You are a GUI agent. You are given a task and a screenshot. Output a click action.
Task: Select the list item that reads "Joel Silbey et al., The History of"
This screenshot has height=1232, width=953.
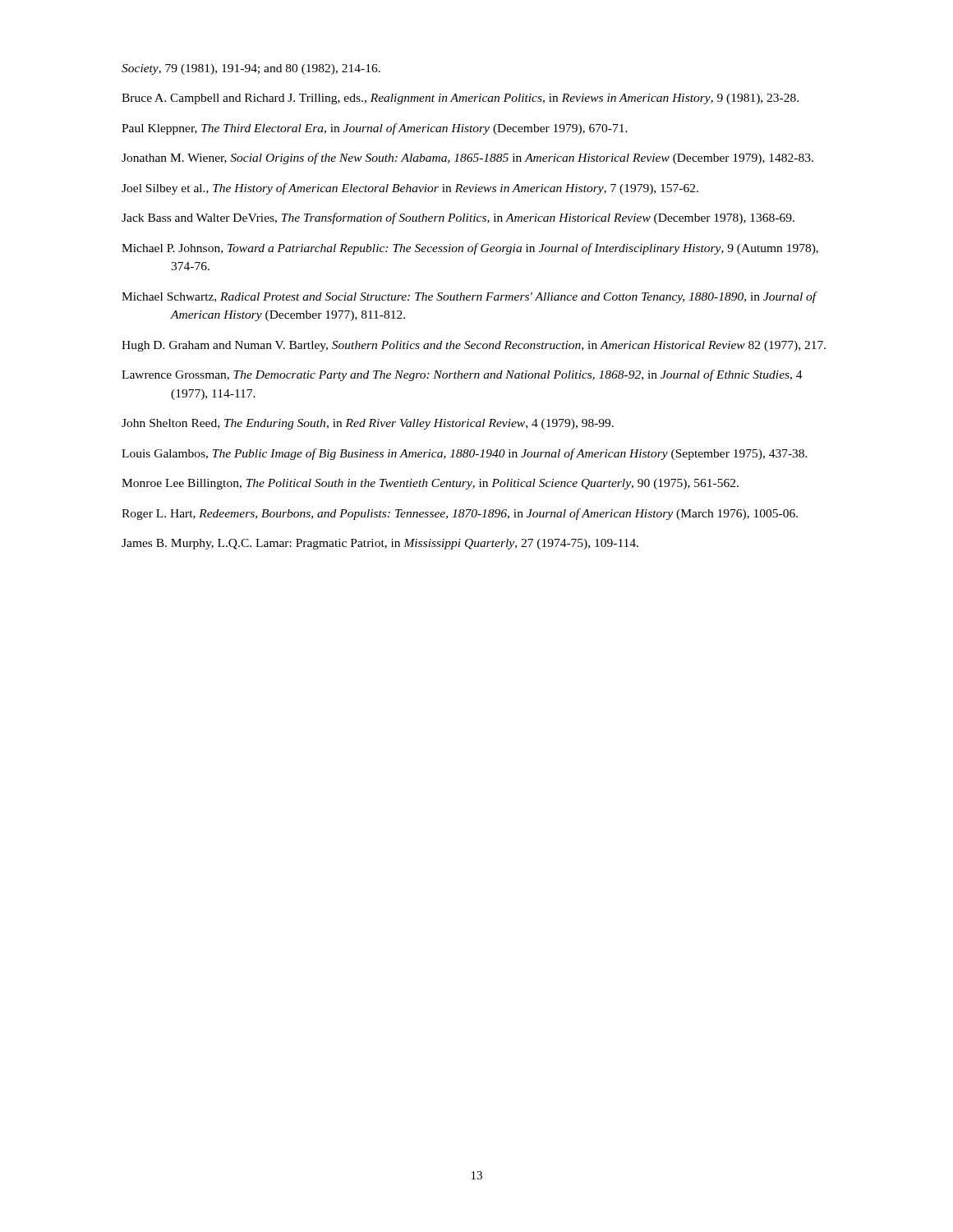coord(410,188)
